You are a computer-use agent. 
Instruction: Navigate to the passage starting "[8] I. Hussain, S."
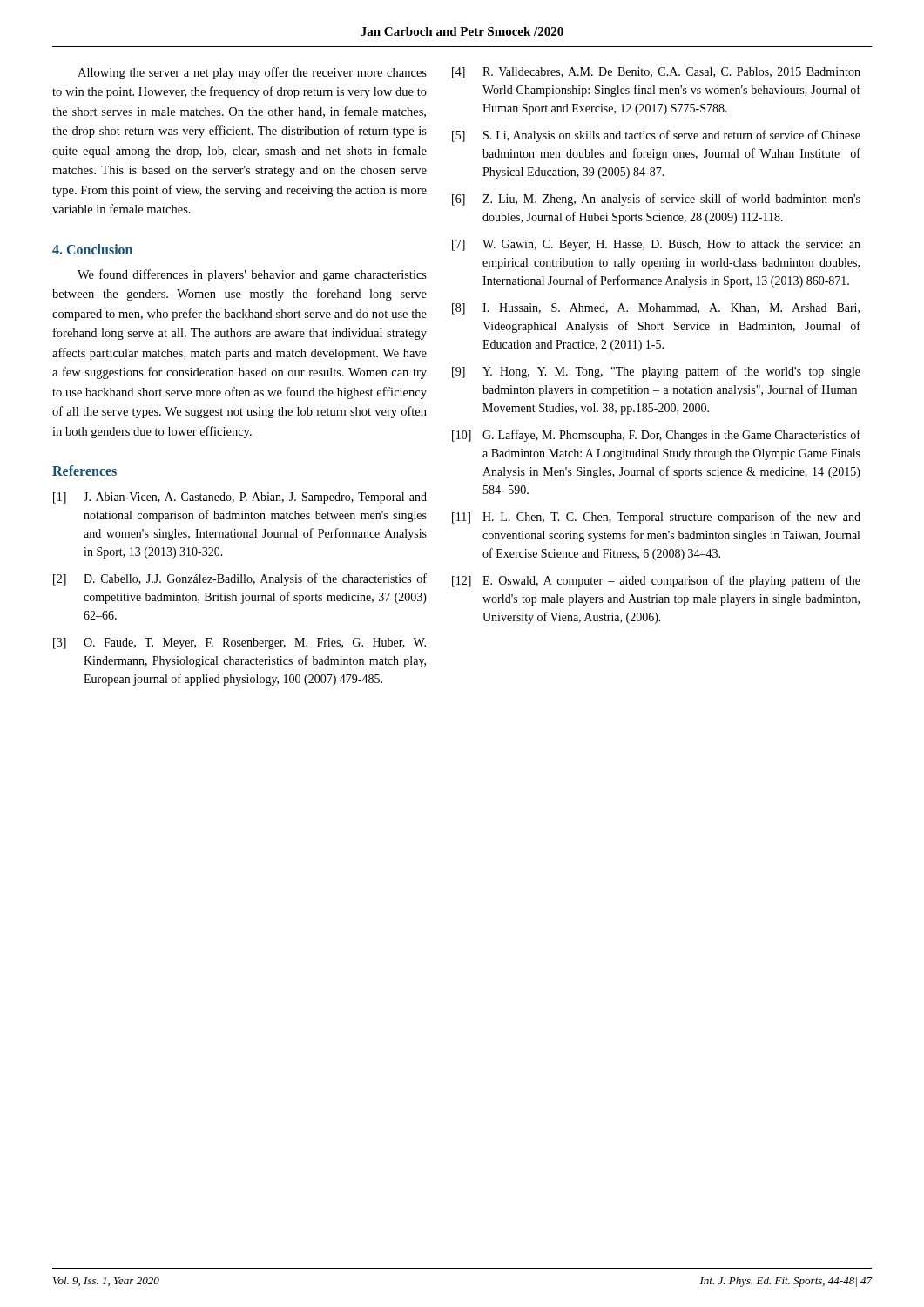[656, 326]
